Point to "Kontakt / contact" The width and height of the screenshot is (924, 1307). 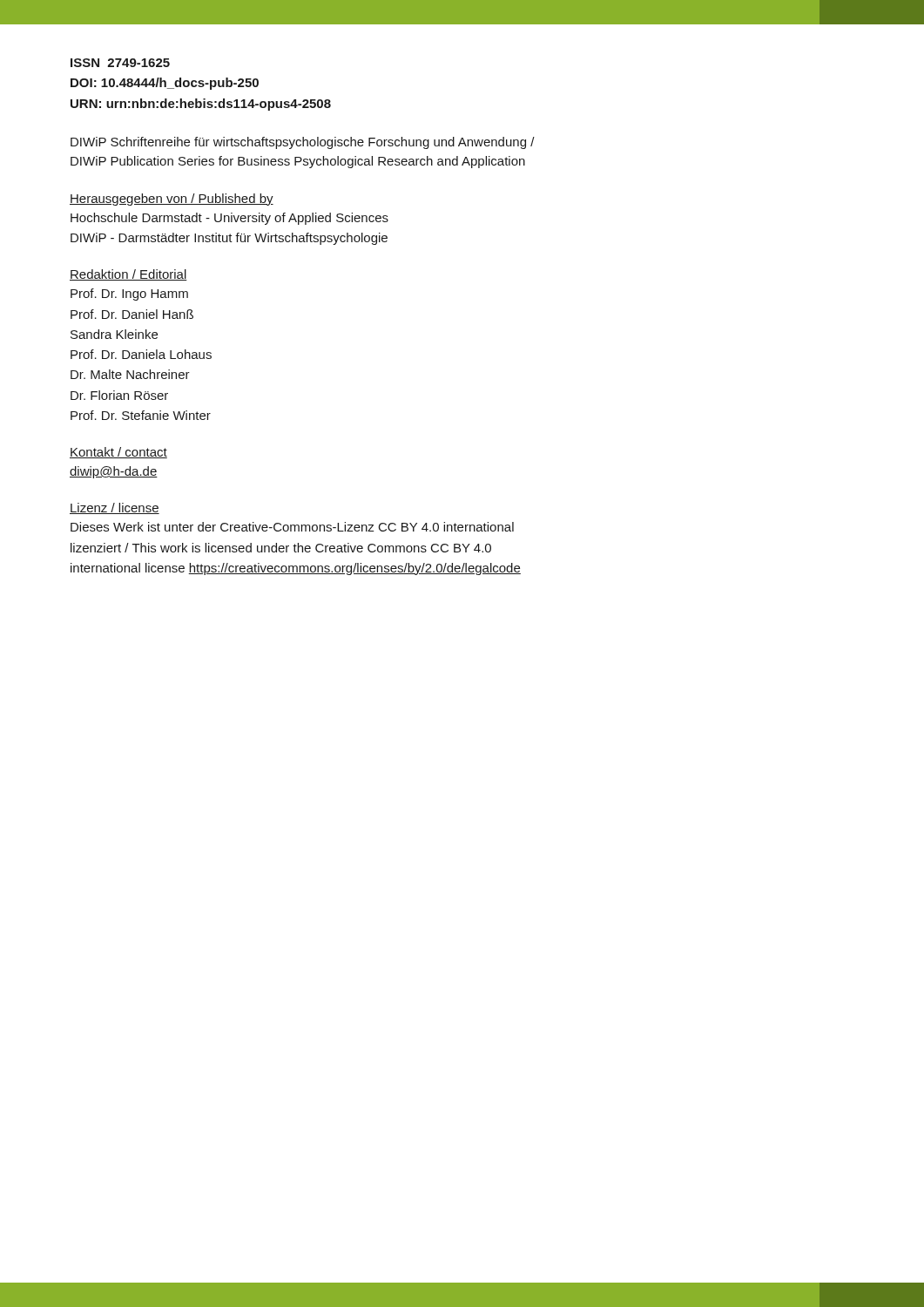click(x=118, y=452)
